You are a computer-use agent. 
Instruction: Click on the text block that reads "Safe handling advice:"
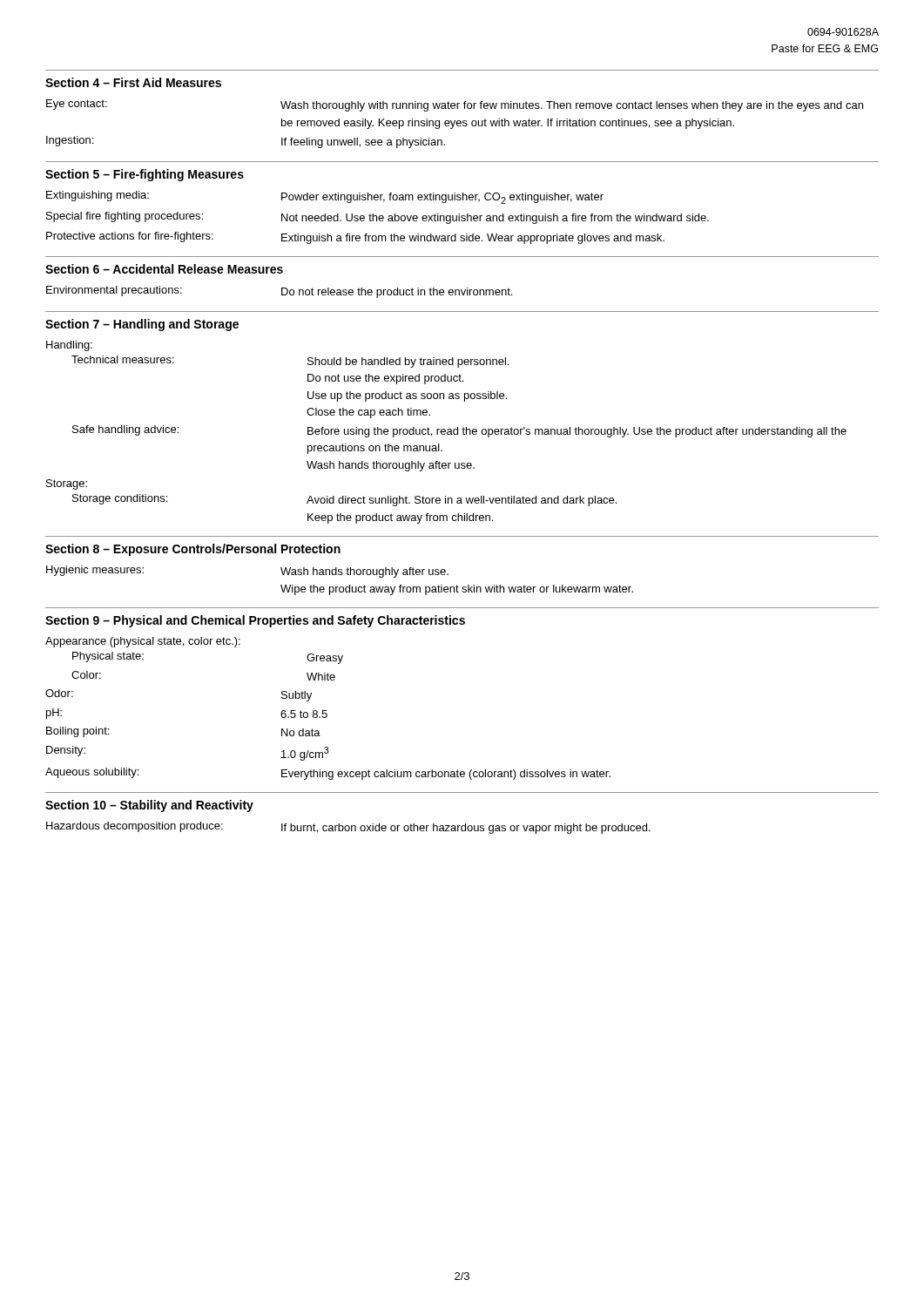pyautogui.click(x=459, y=431)
